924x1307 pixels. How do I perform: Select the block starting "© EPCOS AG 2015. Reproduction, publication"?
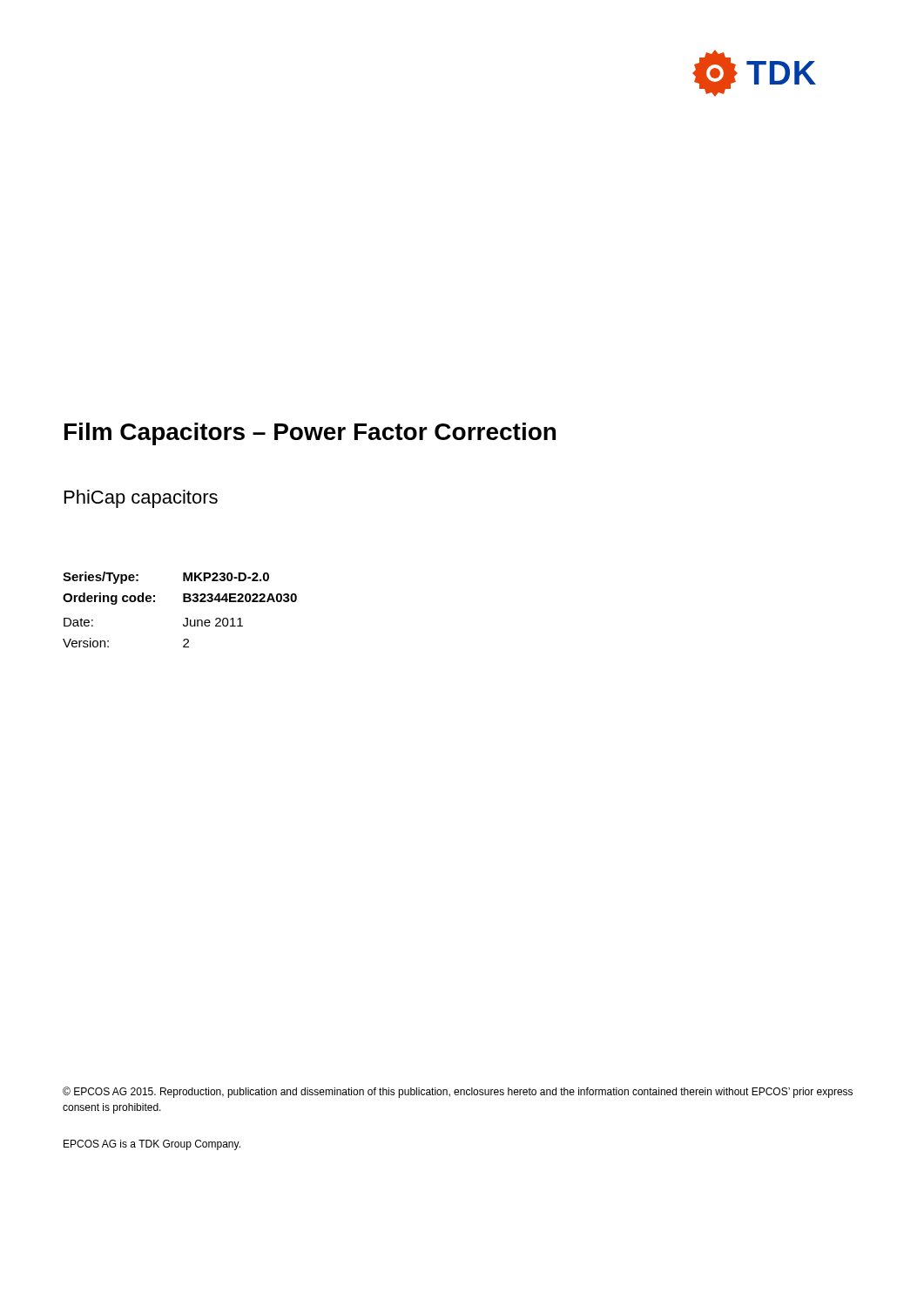point(462,1100)
